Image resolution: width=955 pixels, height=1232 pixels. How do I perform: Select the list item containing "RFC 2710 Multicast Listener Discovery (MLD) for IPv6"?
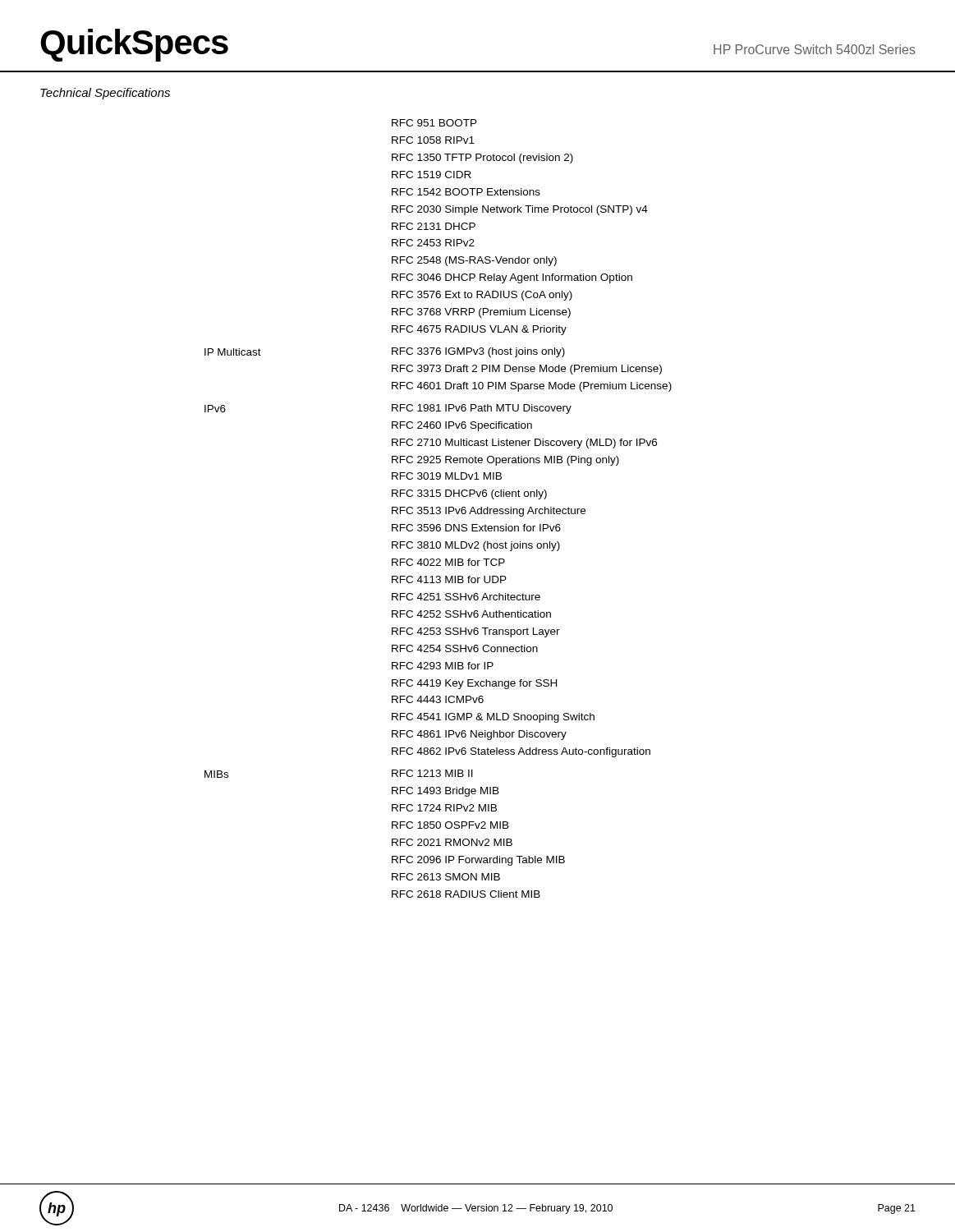tap(524, 442)
